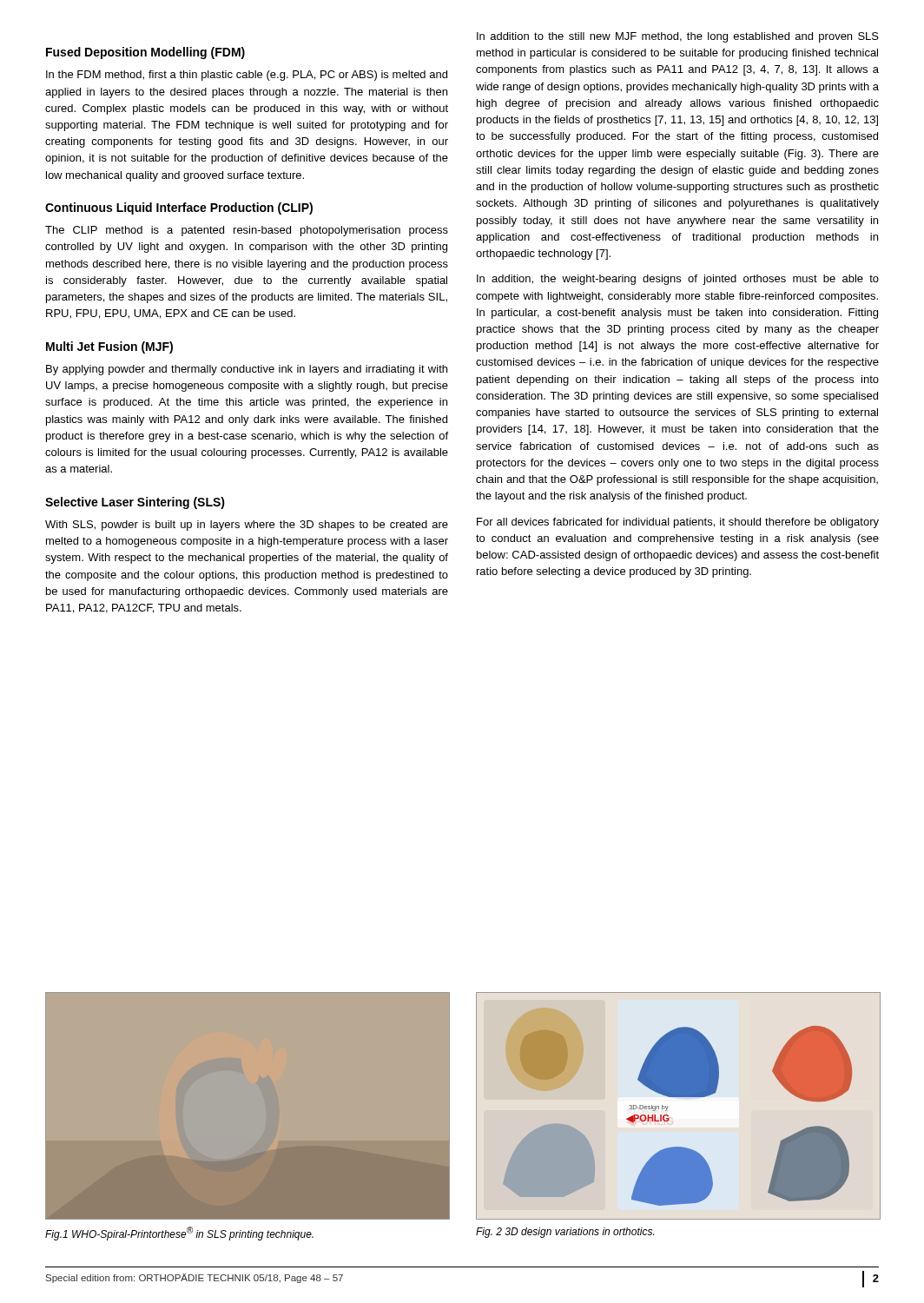
Task: Locate the passage starting "Fused Deposition Modelling"
Action: [x=145, y=52]
